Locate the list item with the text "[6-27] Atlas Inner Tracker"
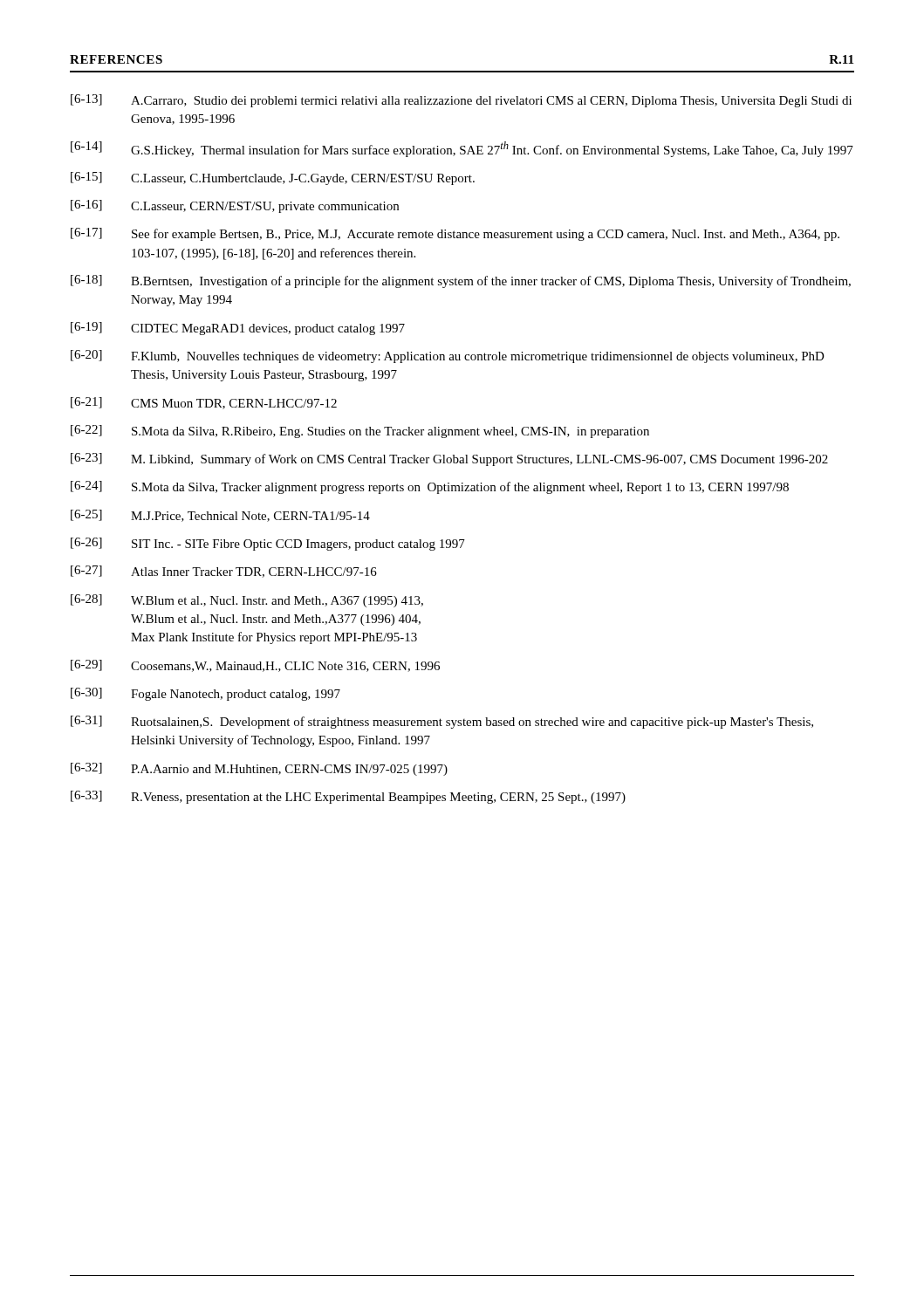Viewport: 924px width, 1309px height. click(x=224, y=572)
